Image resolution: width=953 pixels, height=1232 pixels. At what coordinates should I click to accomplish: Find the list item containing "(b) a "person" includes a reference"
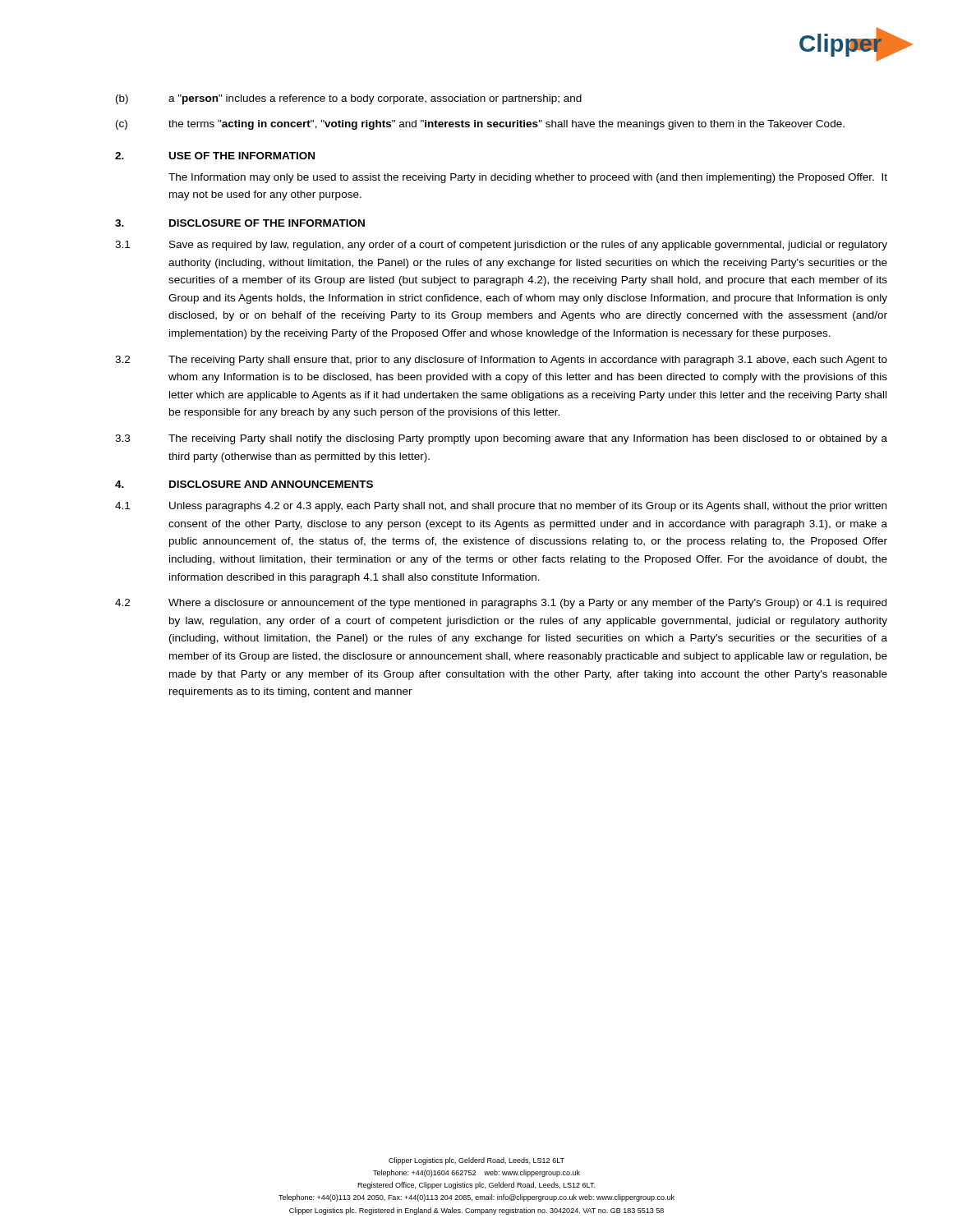point(497,99)
